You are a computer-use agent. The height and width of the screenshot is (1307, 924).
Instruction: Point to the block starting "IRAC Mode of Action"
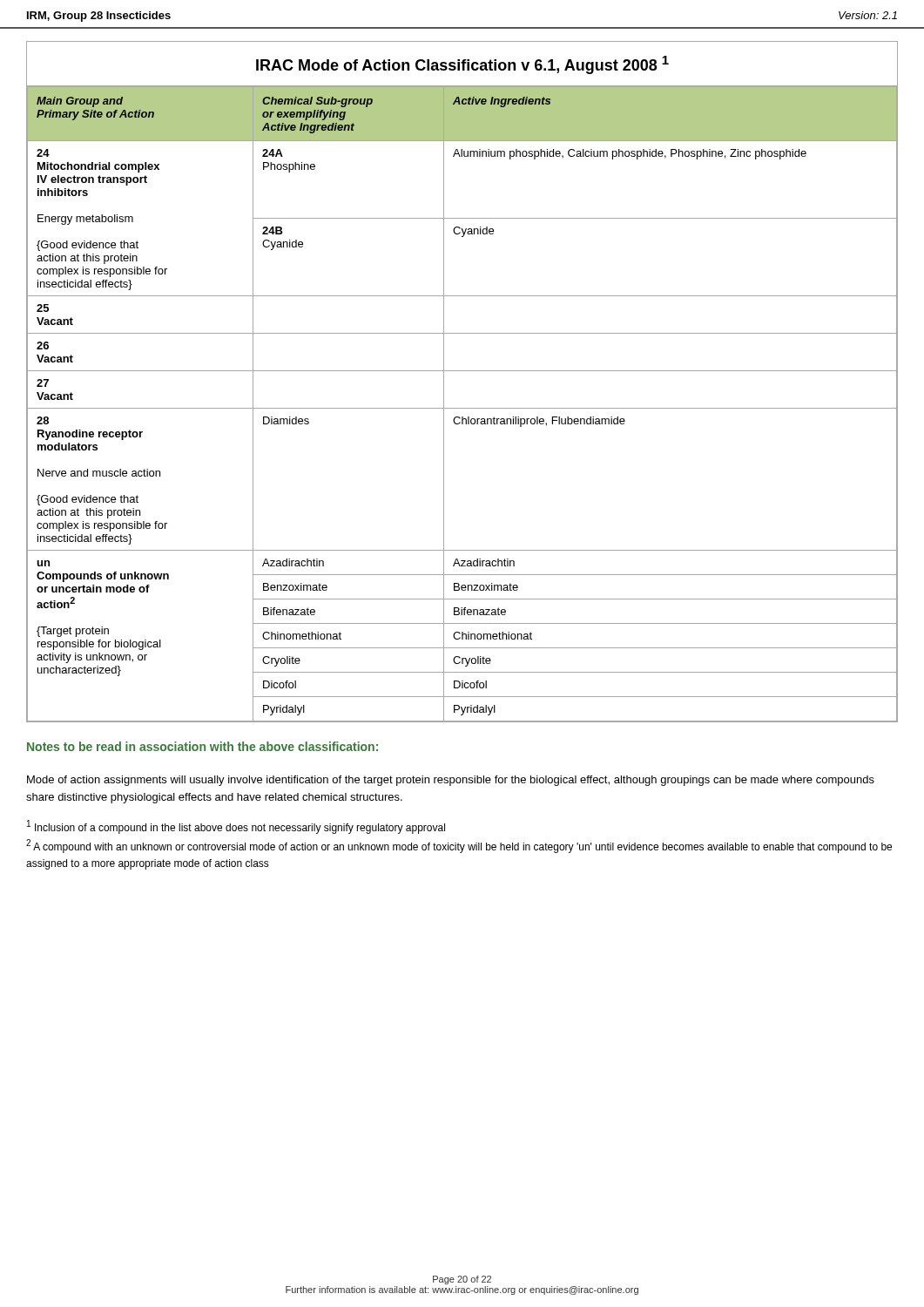click(x=462, y=63)
